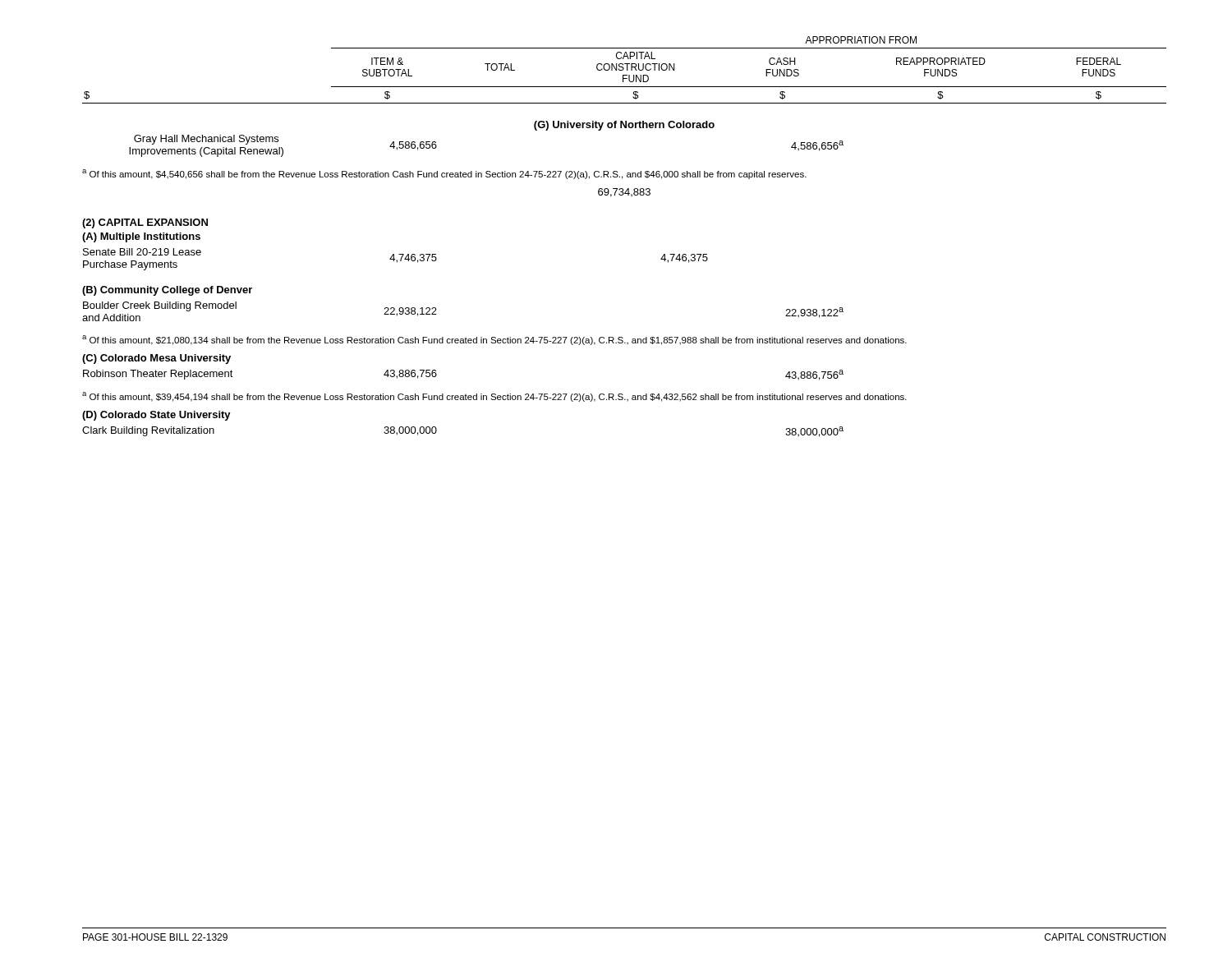Point to the region starting "(D) Colorado State University"
The width and height of the screenshot is (1232, 953).
tap(156, 414)
